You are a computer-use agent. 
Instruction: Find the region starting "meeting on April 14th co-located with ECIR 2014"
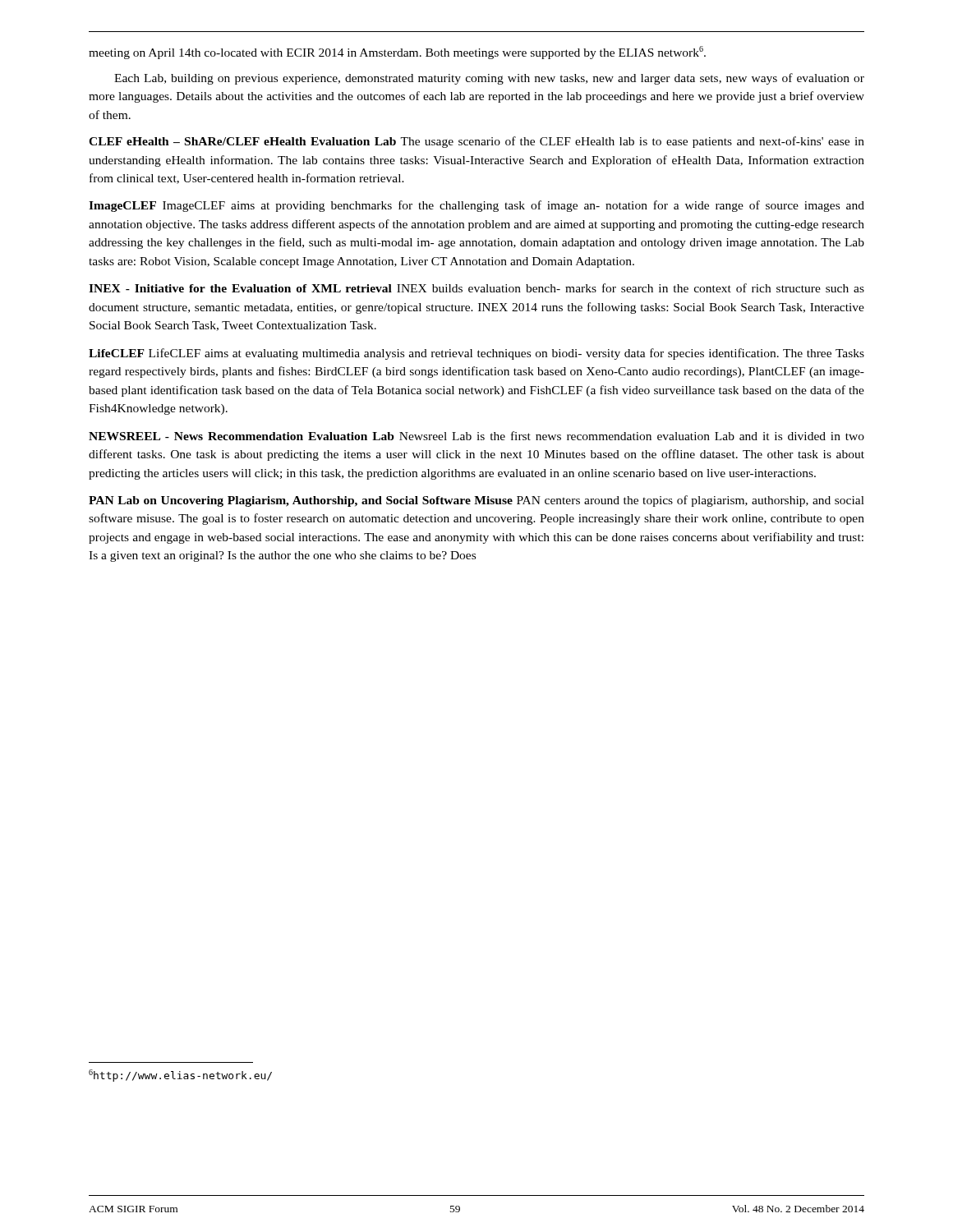[476, 84]
